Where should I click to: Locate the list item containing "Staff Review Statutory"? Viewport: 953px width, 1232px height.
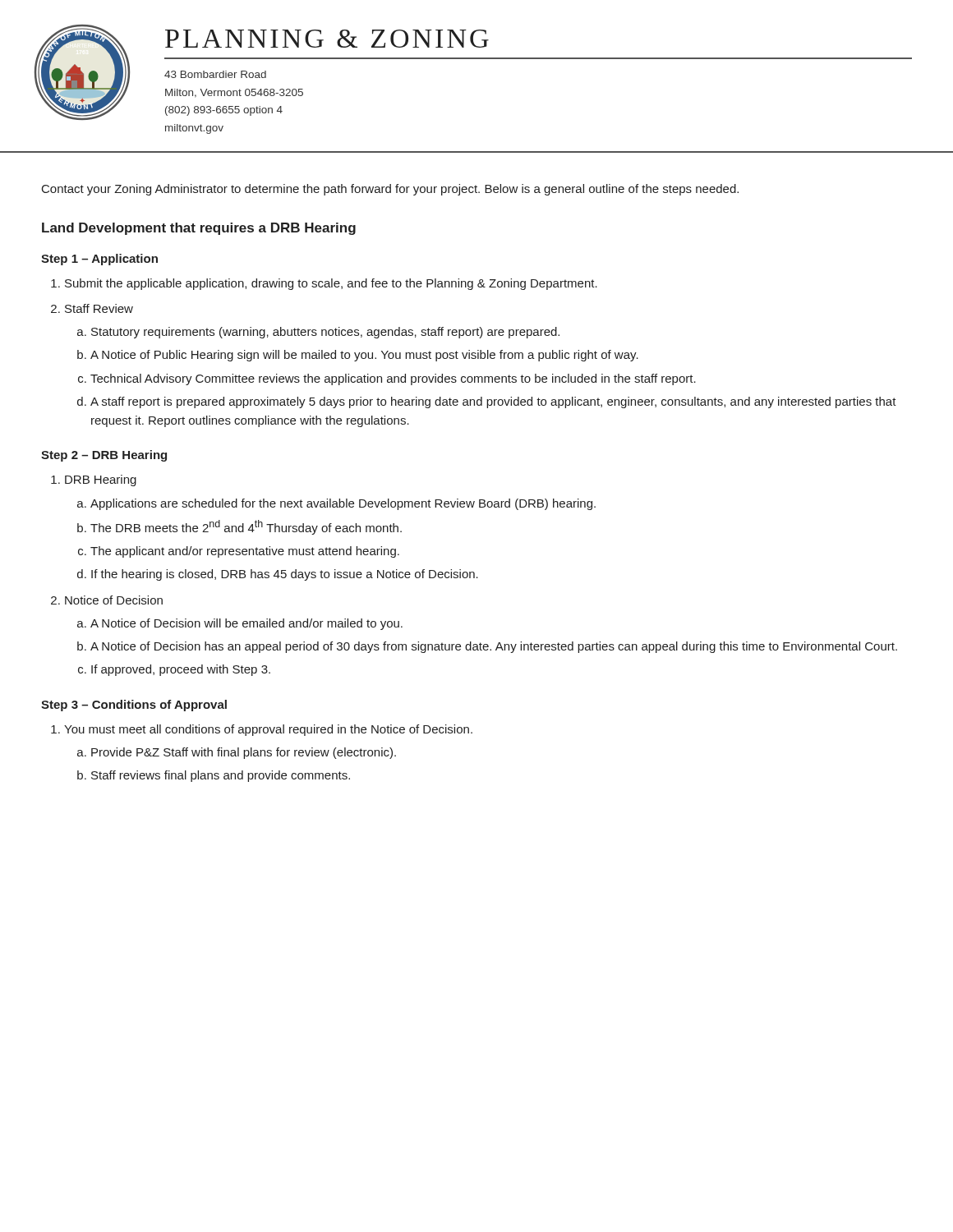pyautogui.click(x=488, y=366)
